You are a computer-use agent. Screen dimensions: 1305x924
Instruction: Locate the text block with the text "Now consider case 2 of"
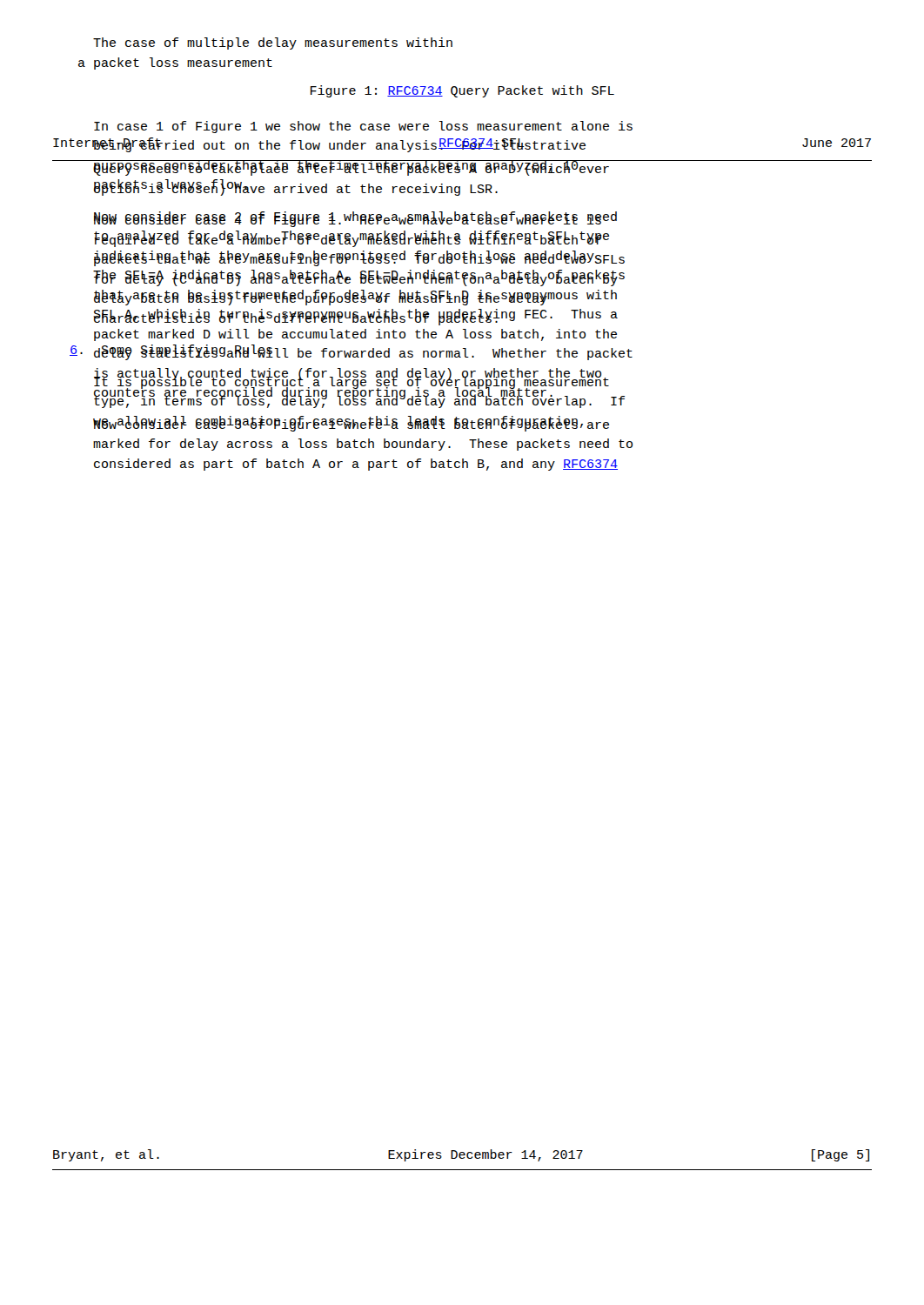click(x=462, y=306)
